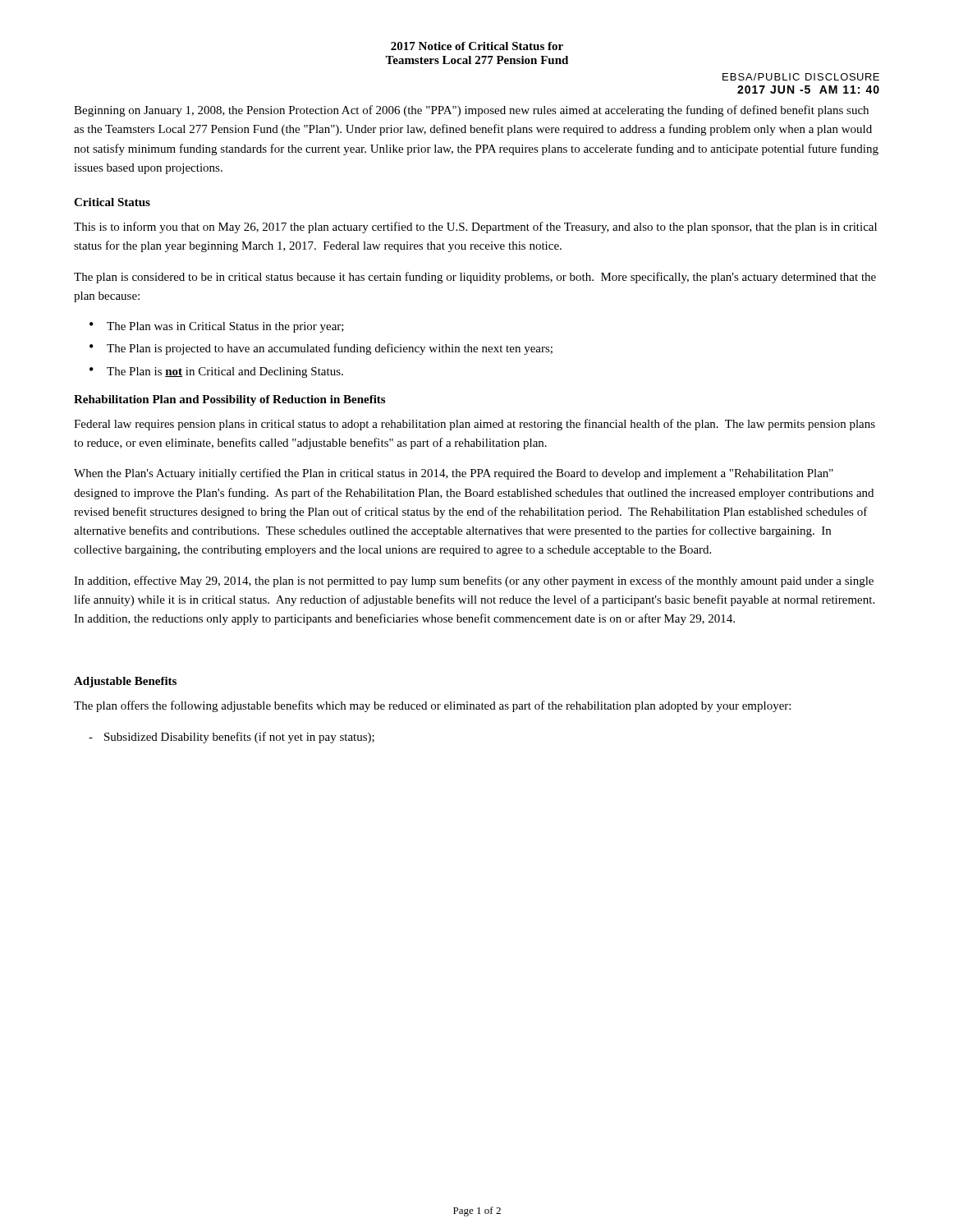Find the block on this page that starts "The plan is considered to be in critical"
Viewport: 954px width, 1232px height.
(475, 286)
